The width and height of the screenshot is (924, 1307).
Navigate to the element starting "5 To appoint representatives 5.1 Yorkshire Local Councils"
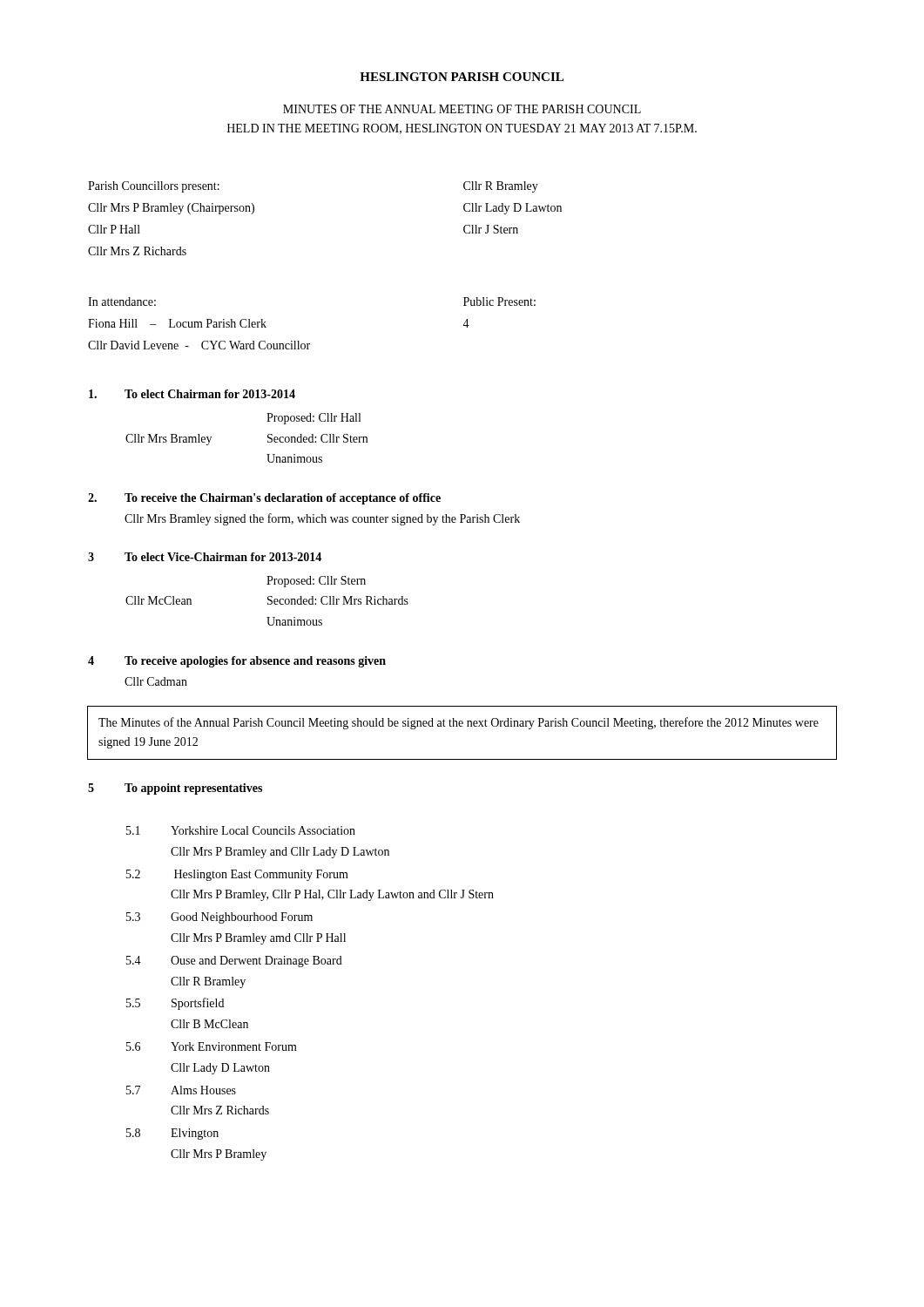click(175, 789)
